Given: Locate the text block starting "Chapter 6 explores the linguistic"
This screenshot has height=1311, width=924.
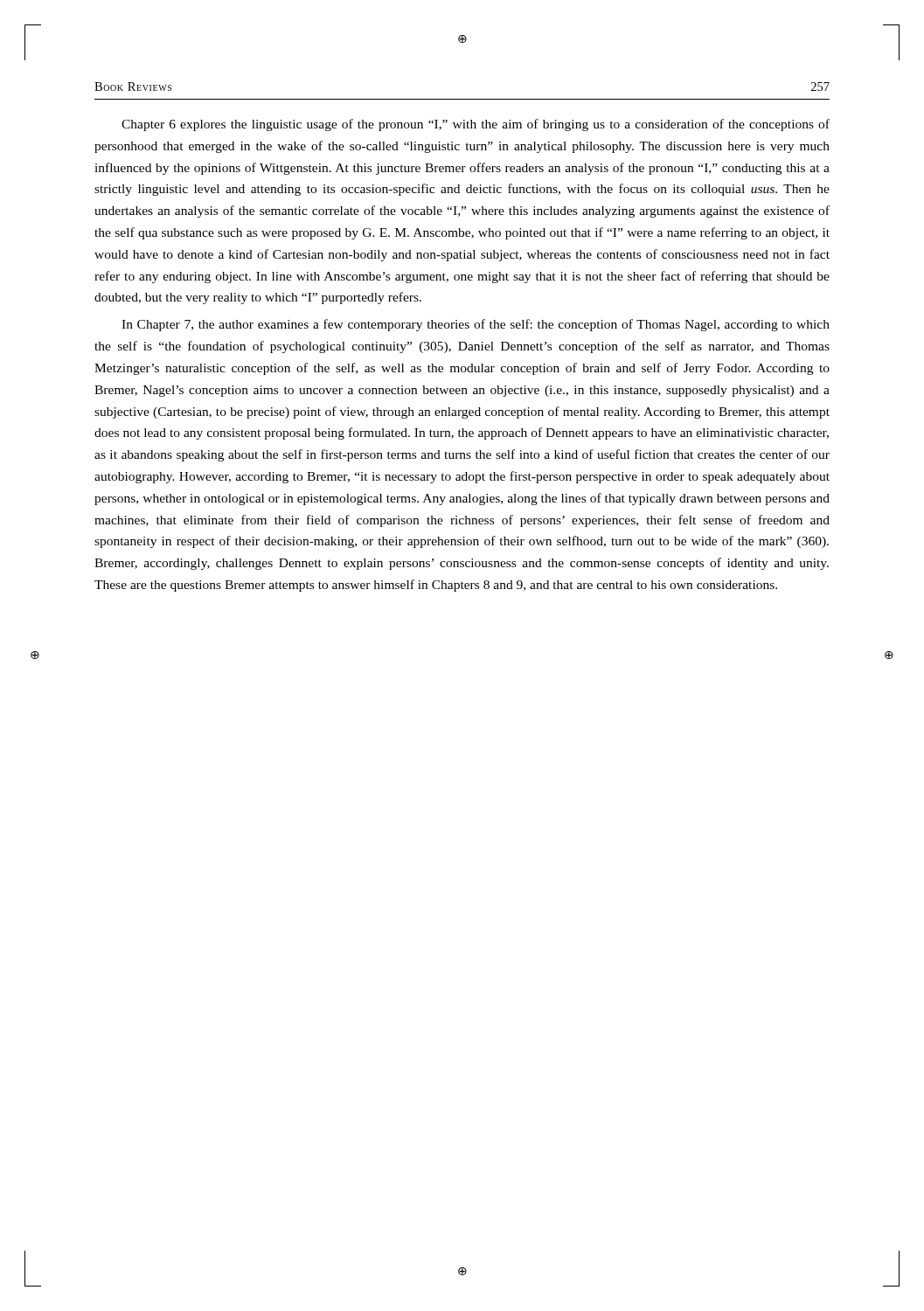Looking at the screenshot, I should (x=462, y=211).
